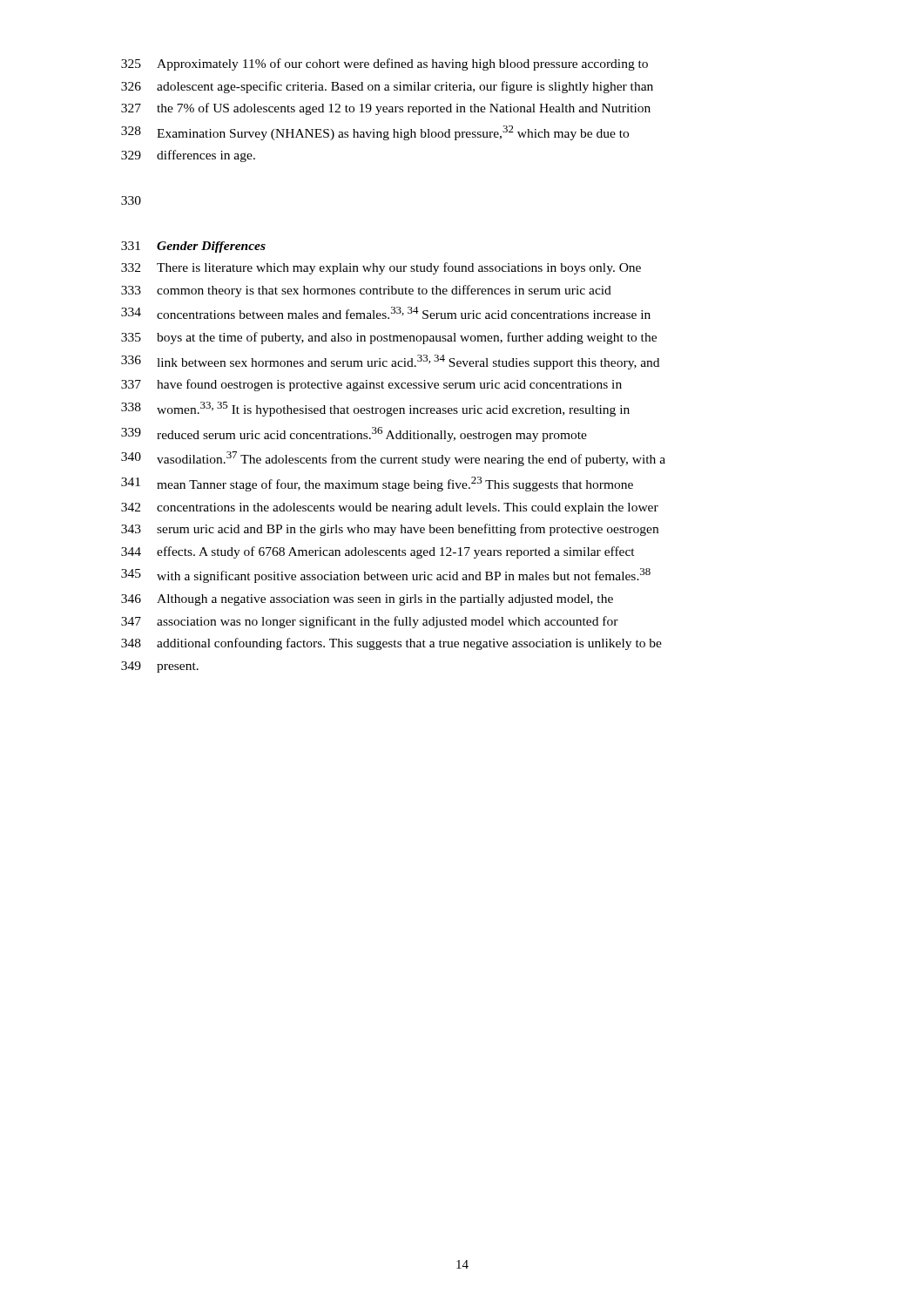Find the block on this page that starts "346 Although a"
Image resolution: width=924 pixels, height=1307 pixels.
pyautogui.click(x=475, y=598)
